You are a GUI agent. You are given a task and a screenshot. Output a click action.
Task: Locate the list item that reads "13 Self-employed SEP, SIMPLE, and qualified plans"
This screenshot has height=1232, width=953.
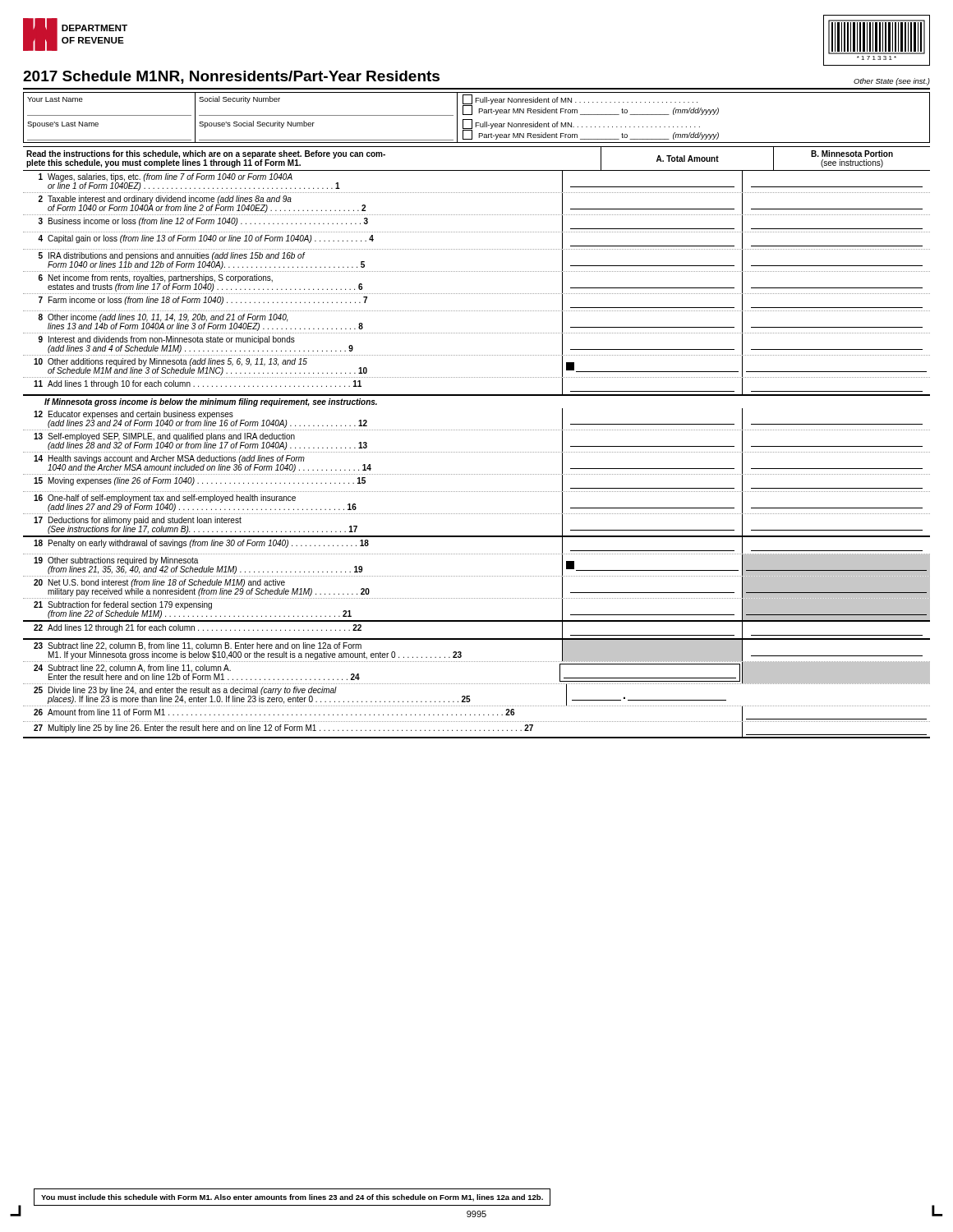coord(476,441)
